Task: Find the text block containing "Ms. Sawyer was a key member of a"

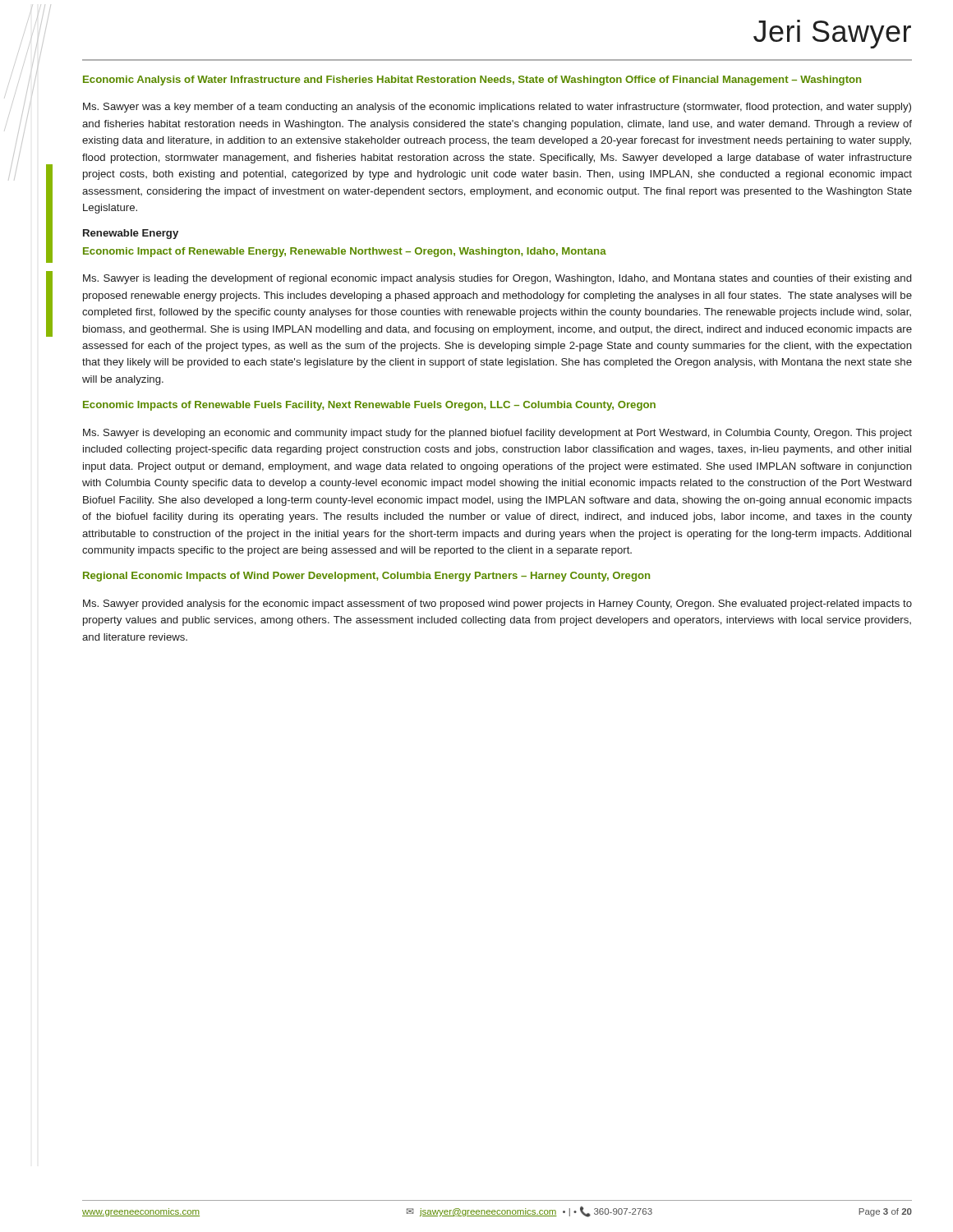Action: tap(497, 157)
